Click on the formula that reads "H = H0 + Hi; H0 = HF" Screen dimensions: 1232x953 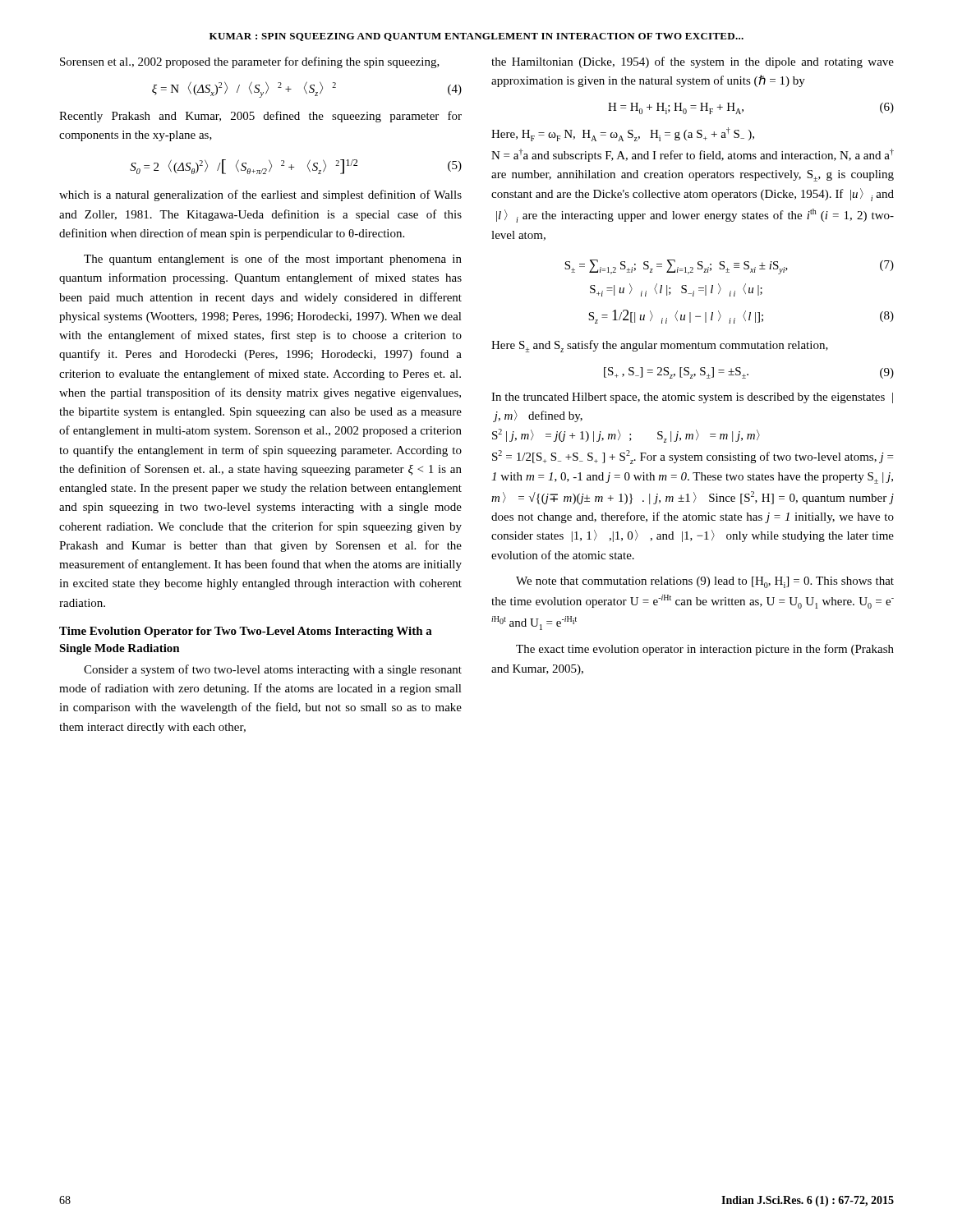tap(693, 107)
